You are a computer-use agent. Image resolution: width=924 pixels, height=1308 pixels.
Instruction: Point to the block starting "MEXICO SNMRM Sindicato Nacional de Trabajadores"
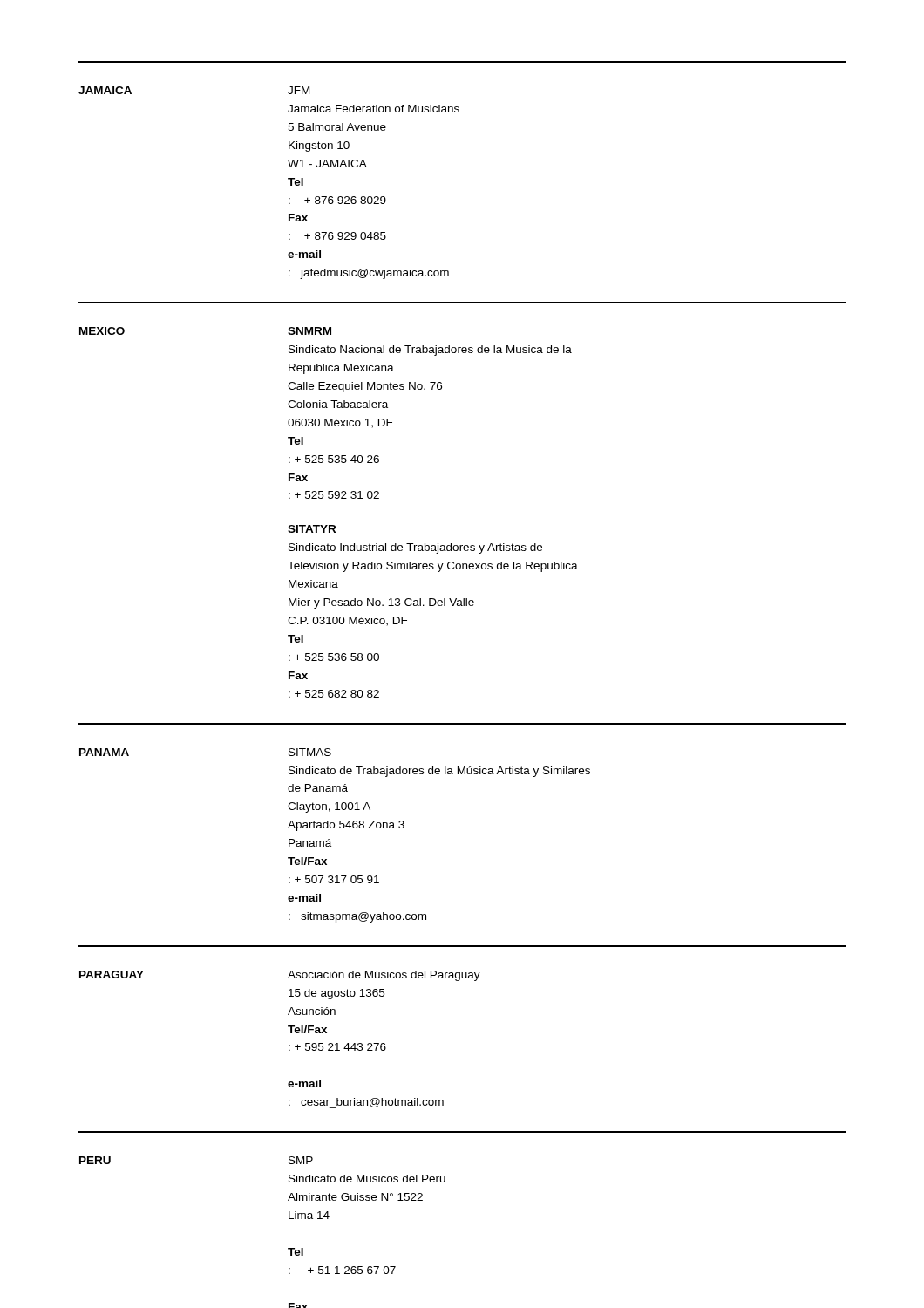[105, 331]
